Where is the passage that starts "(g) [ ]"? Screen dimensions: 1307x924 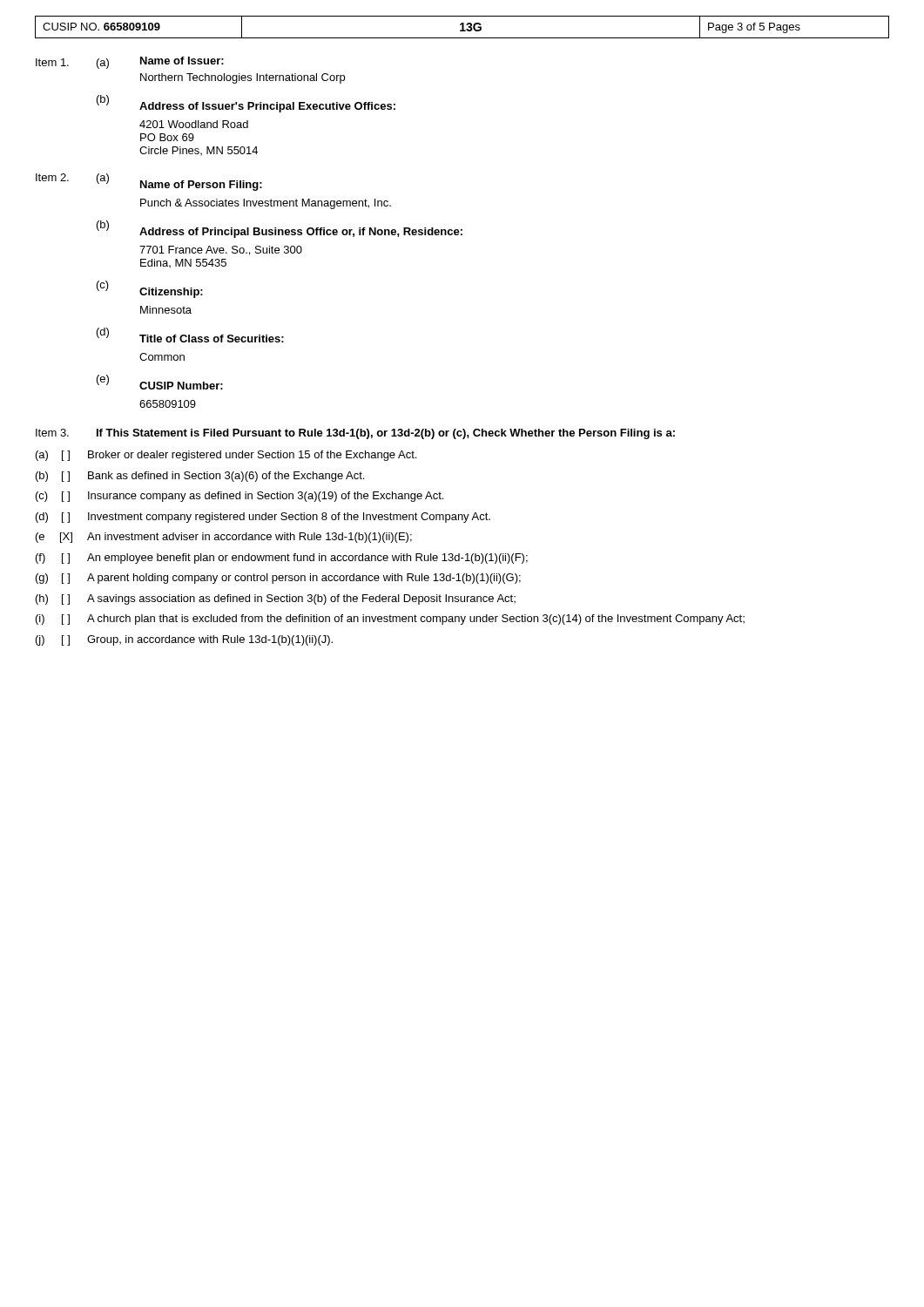click(x=278, y=577)
